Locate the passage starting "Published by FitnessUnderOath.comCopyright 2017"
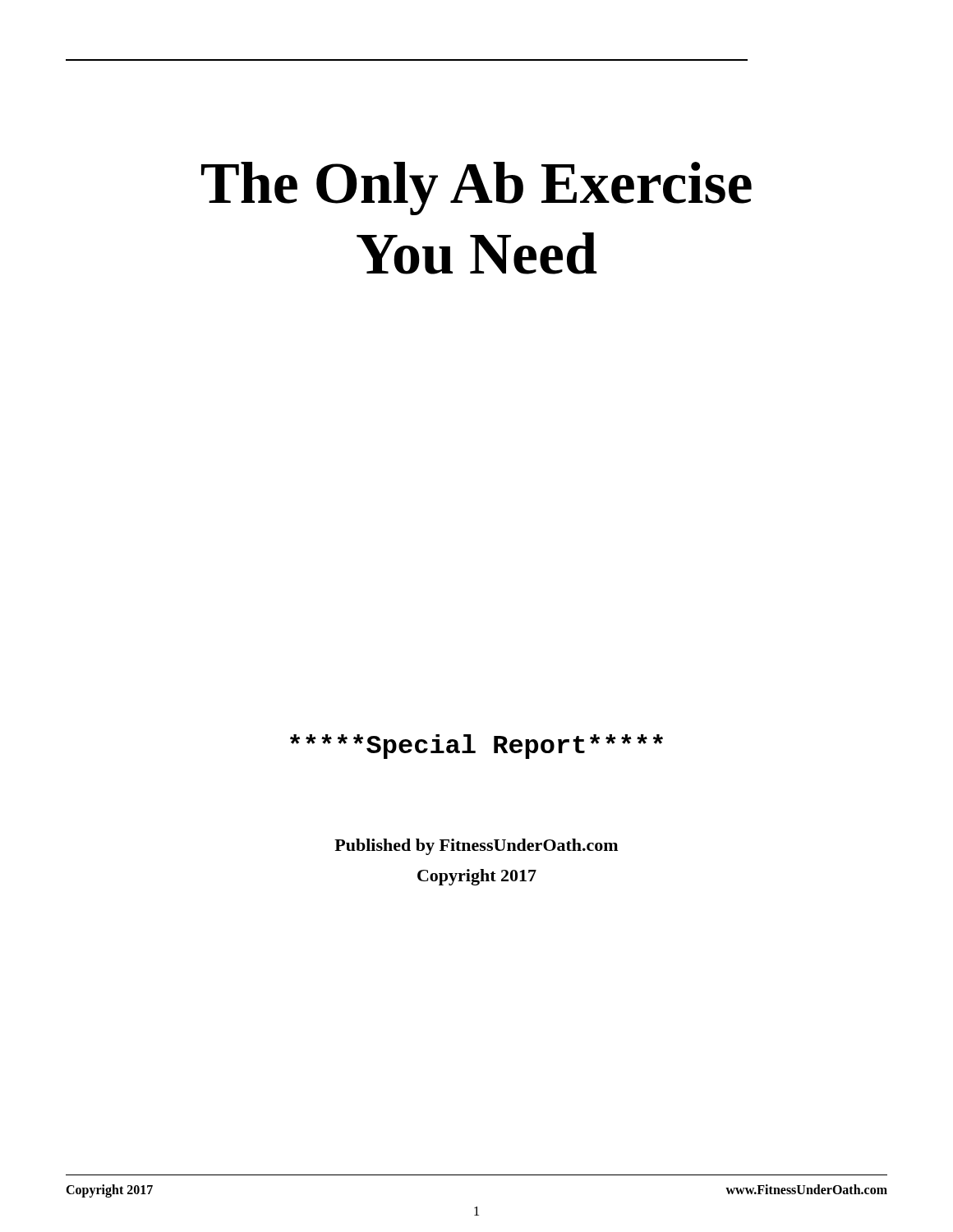This screenshot has height=1232, width=953. pyautogui.click(x=476, y=860)
